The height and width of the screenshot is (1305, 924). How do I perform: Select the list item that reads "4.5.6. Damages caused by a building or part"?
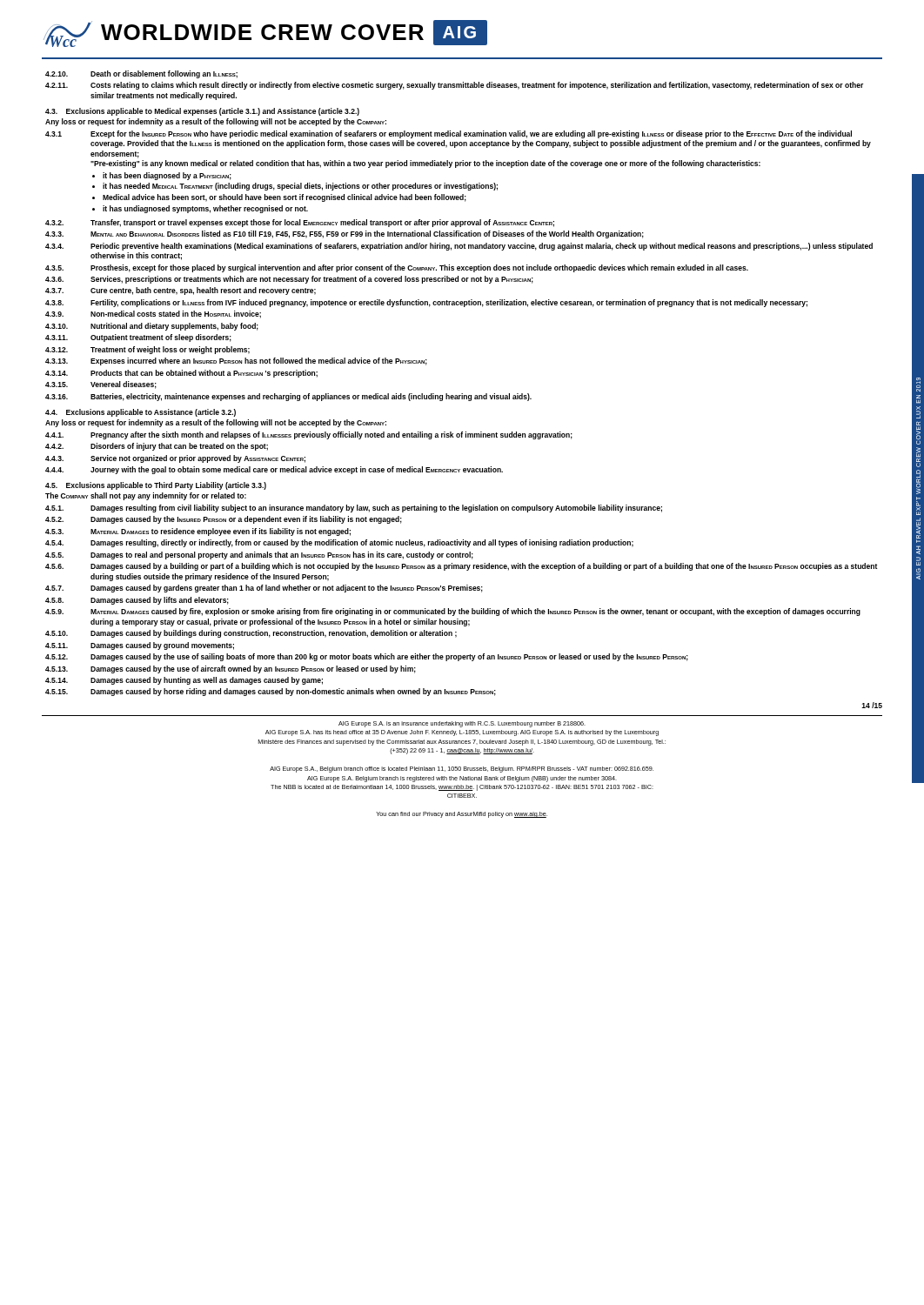462,572
